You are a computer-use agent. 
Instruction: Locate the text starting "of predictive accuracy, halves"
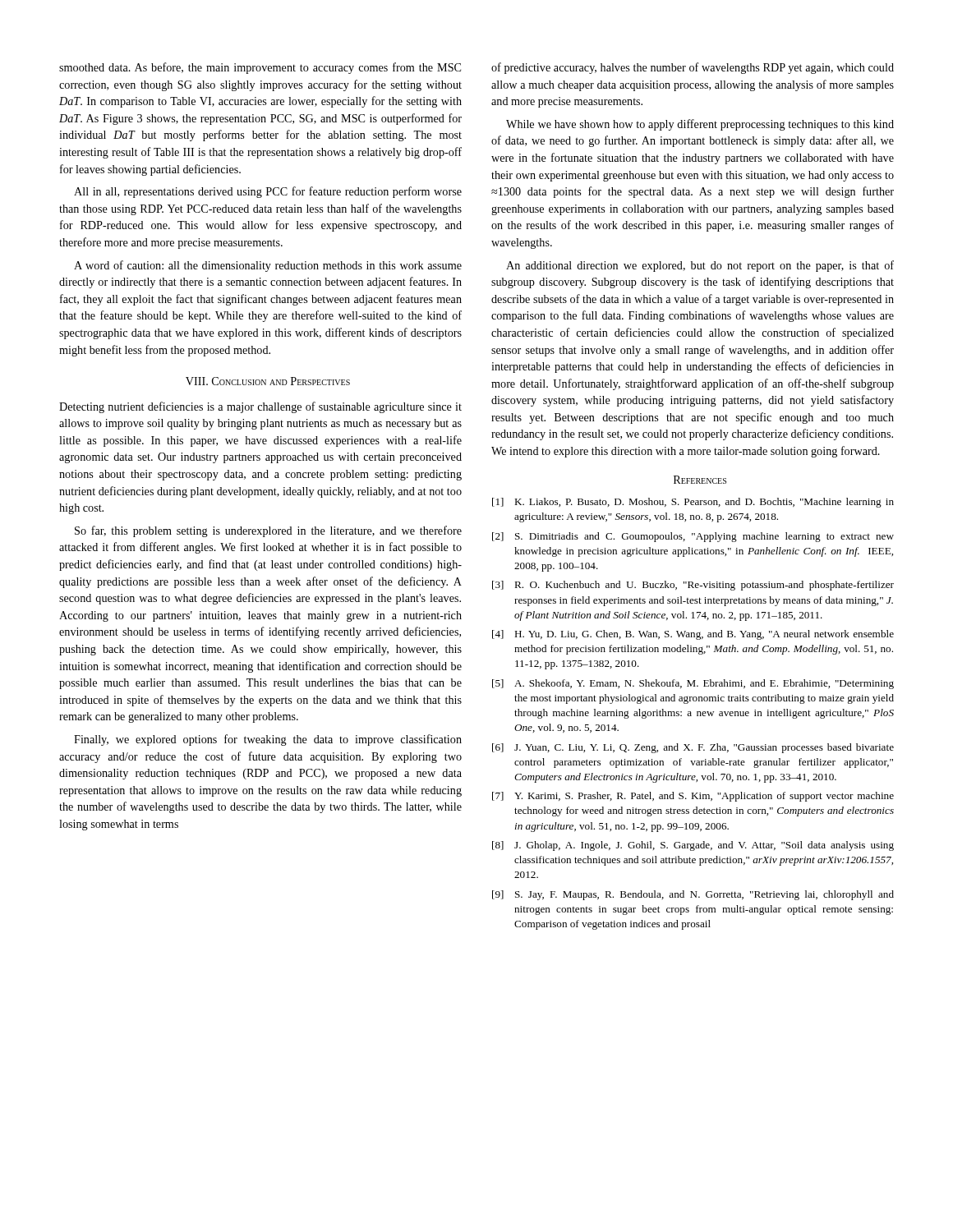693,85
